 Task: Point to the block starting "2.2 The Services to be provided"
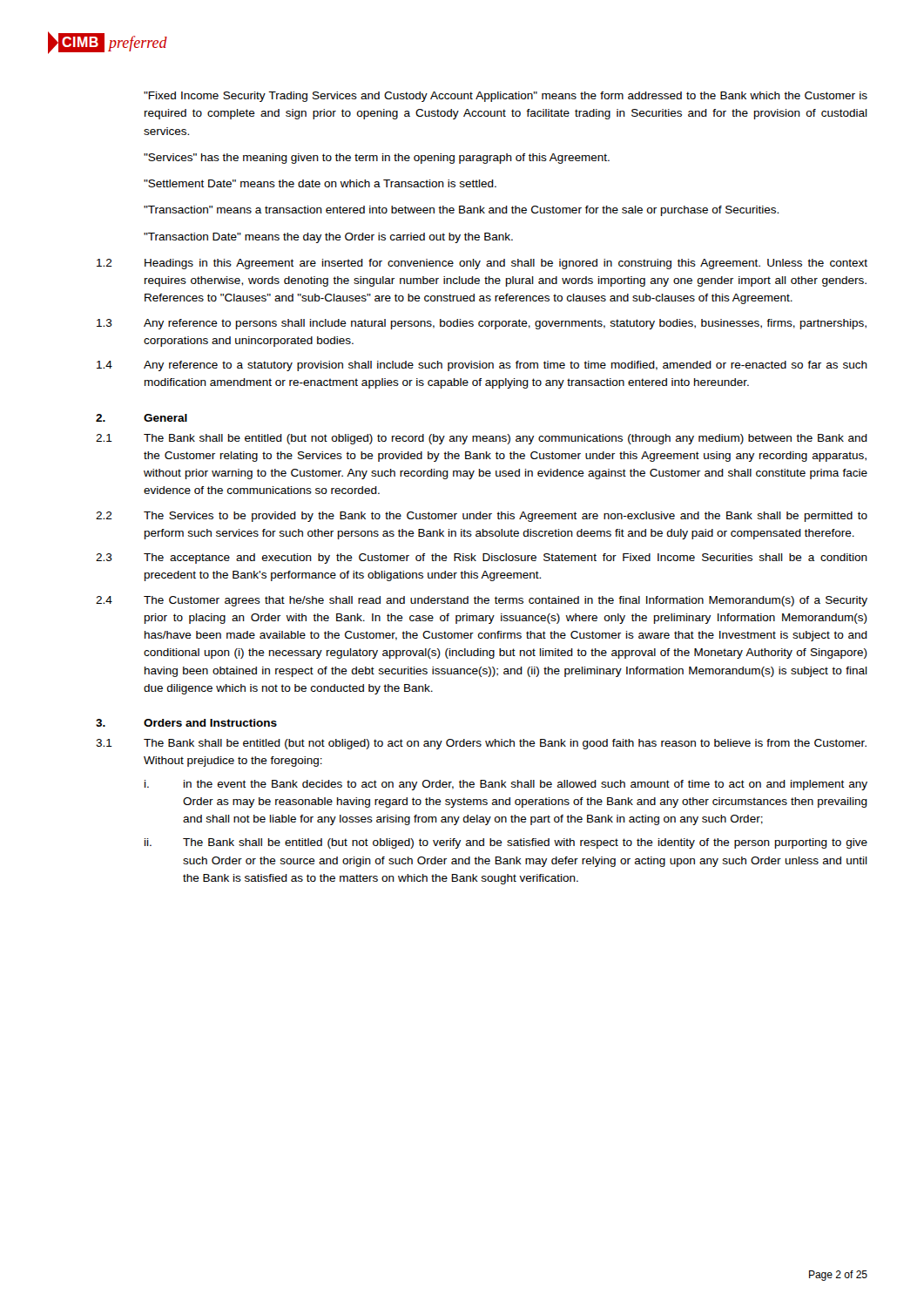482,524
